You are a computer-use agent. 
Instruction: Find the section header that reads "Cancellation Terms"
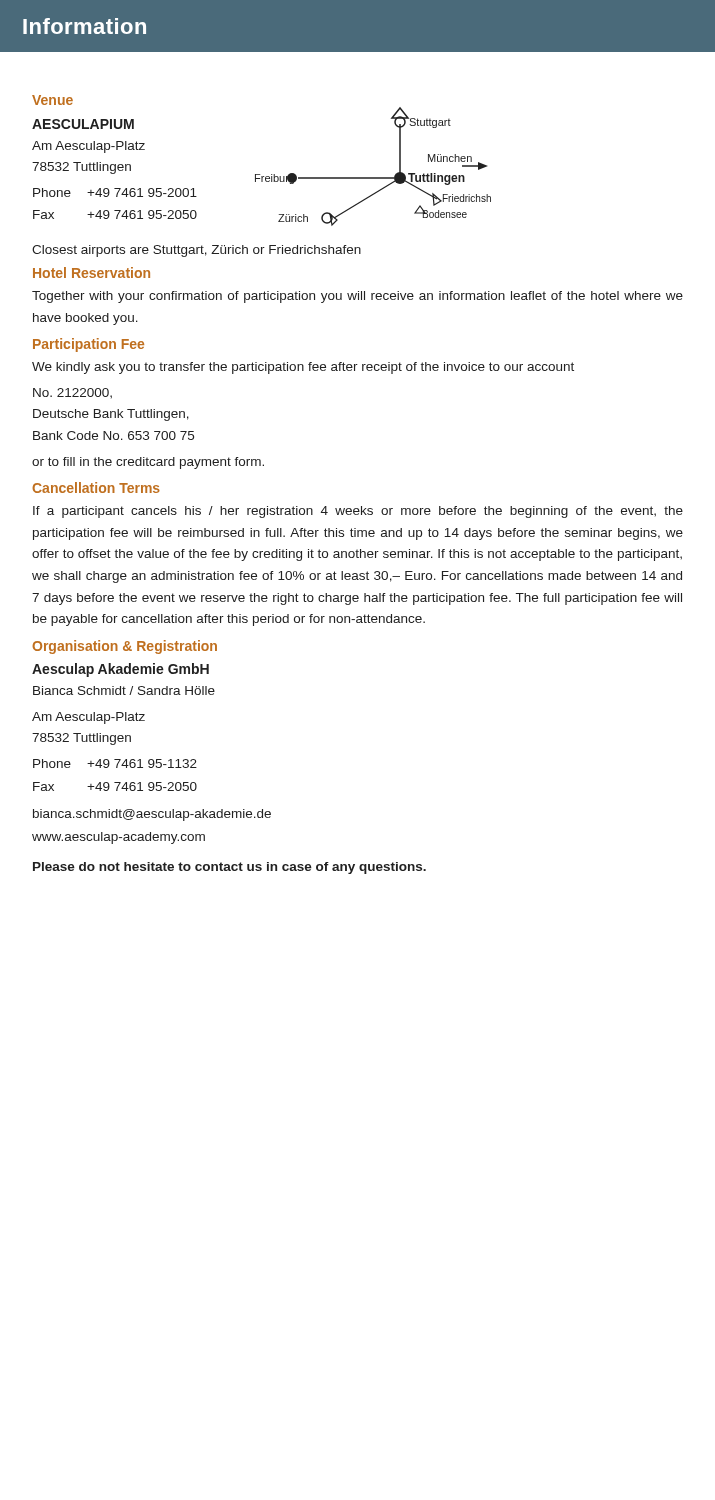[x=96, y=488]
